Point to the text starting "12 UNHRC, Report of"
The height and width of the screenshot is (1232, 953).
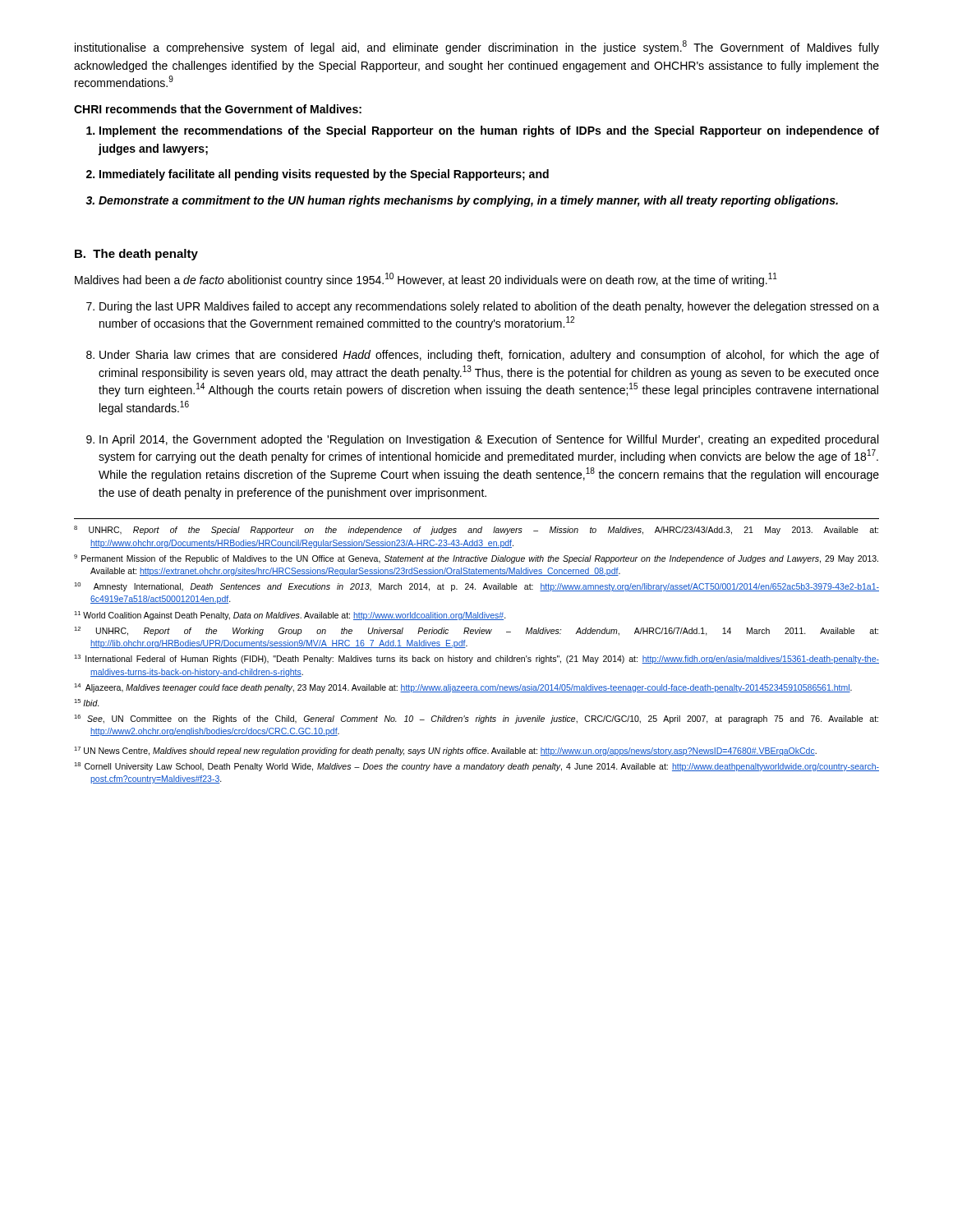coord(476,637)
